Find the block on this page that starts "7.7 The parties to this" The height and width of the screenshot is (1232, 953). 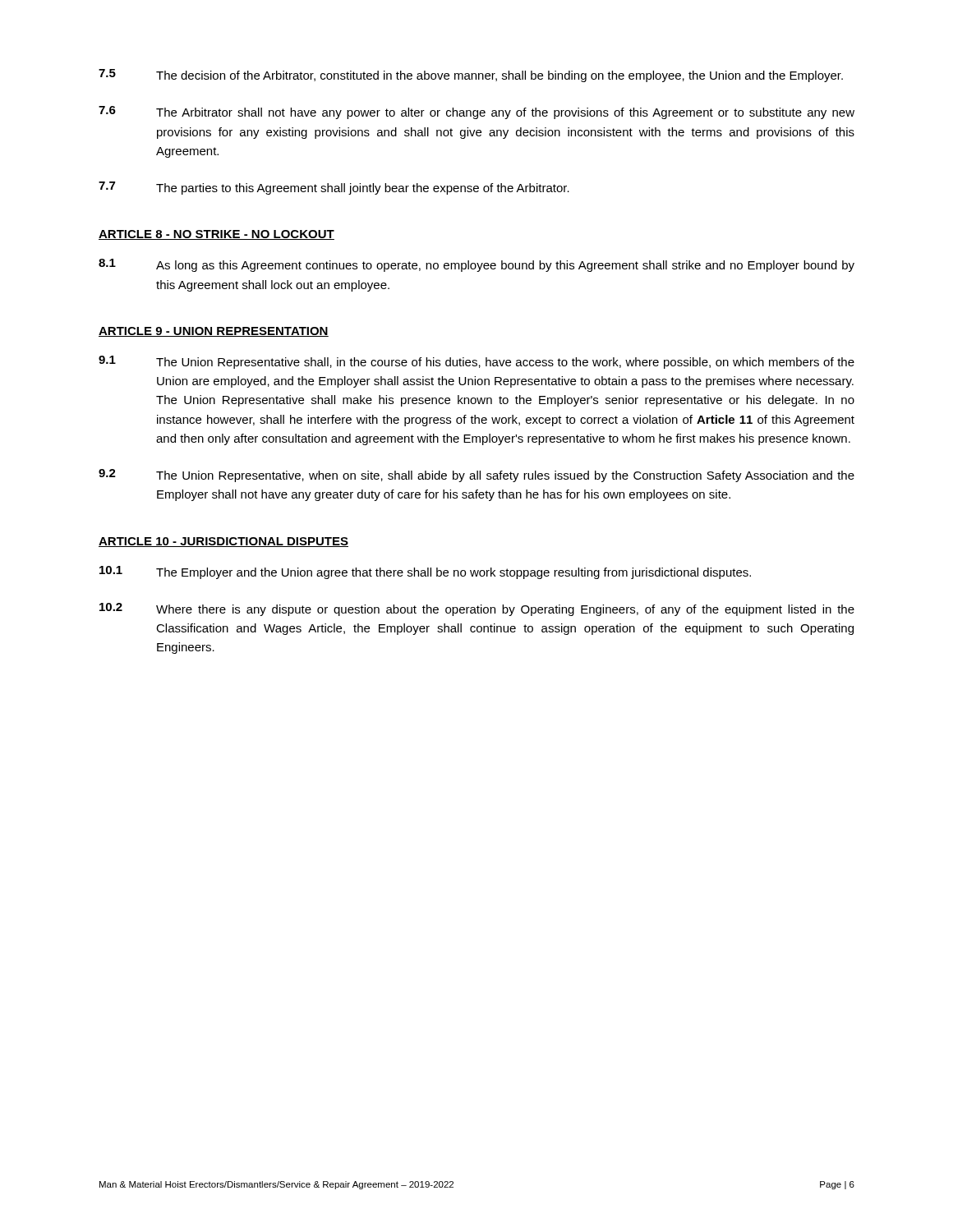[x=476, y=188]
